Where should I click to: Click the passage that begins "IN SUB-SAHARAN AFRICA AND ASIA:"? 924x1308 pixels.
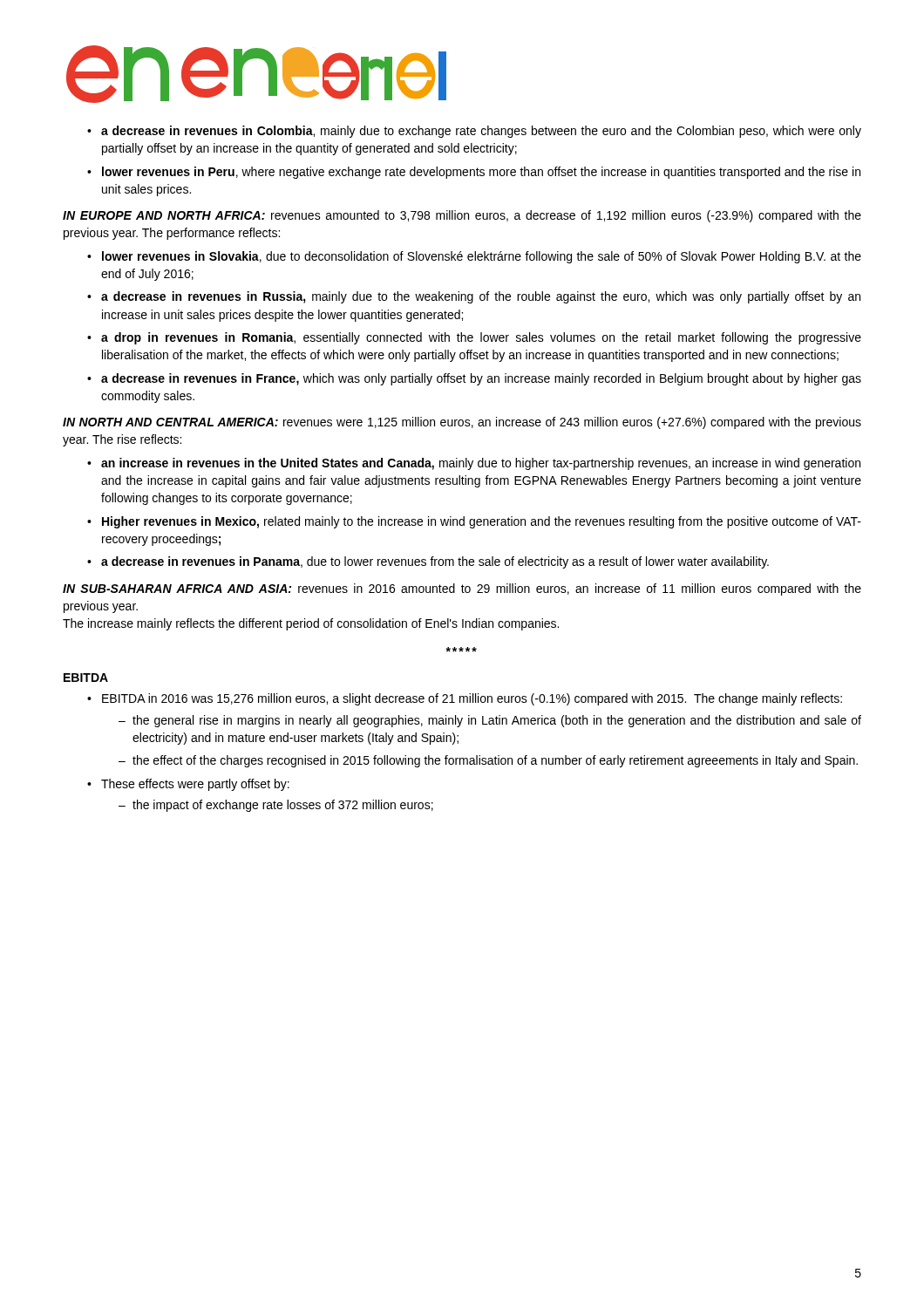[x=462, y=589]
